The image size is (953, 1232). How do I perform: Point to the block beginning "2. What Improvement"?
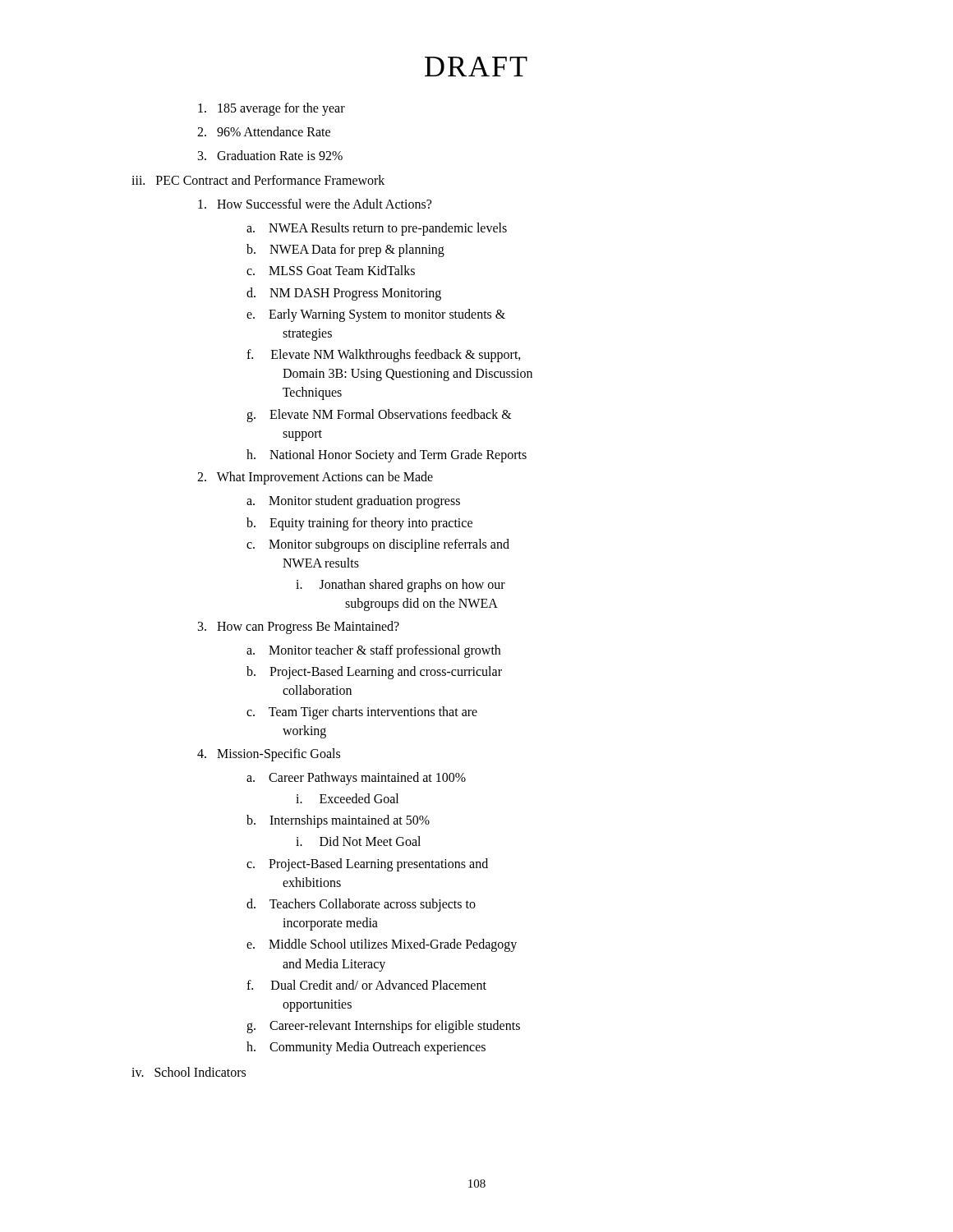(315, 477)
